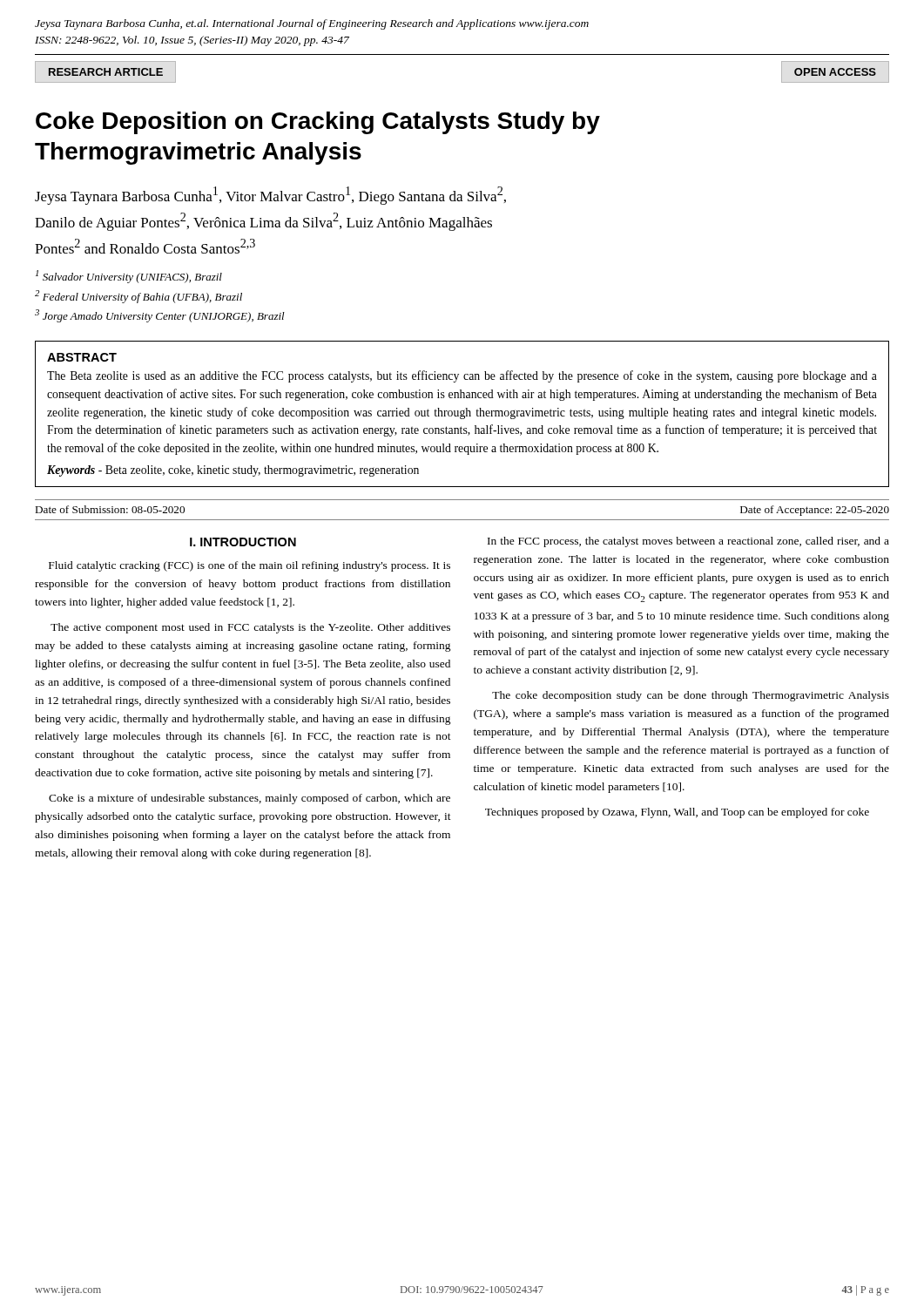Click on the text block that says "The coke decomposition study can"
The image size is (924, 1307).
coord(681,741)
